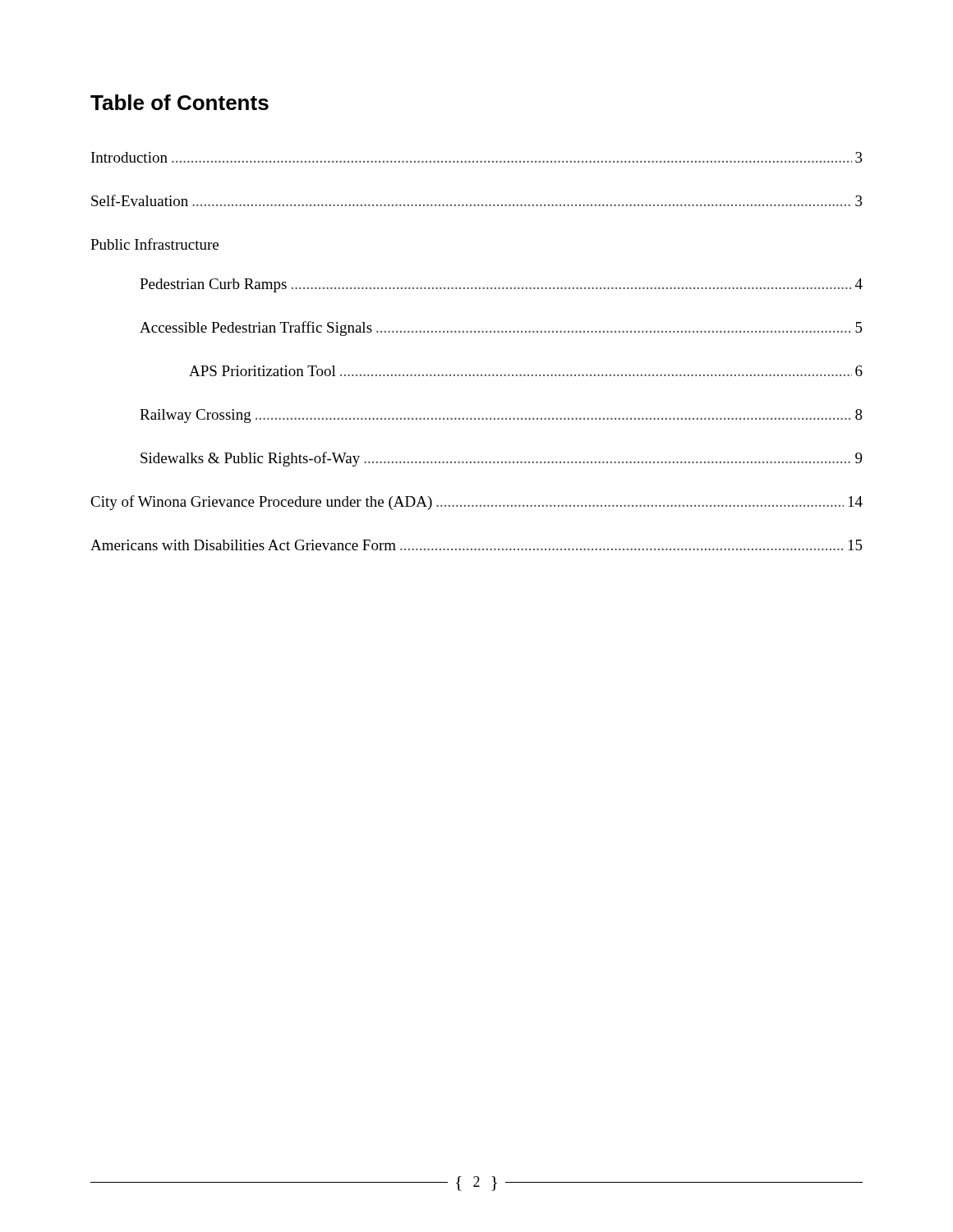
Task: Select the text block starting "Table of Contents"
Action: [x=180, y=103]
